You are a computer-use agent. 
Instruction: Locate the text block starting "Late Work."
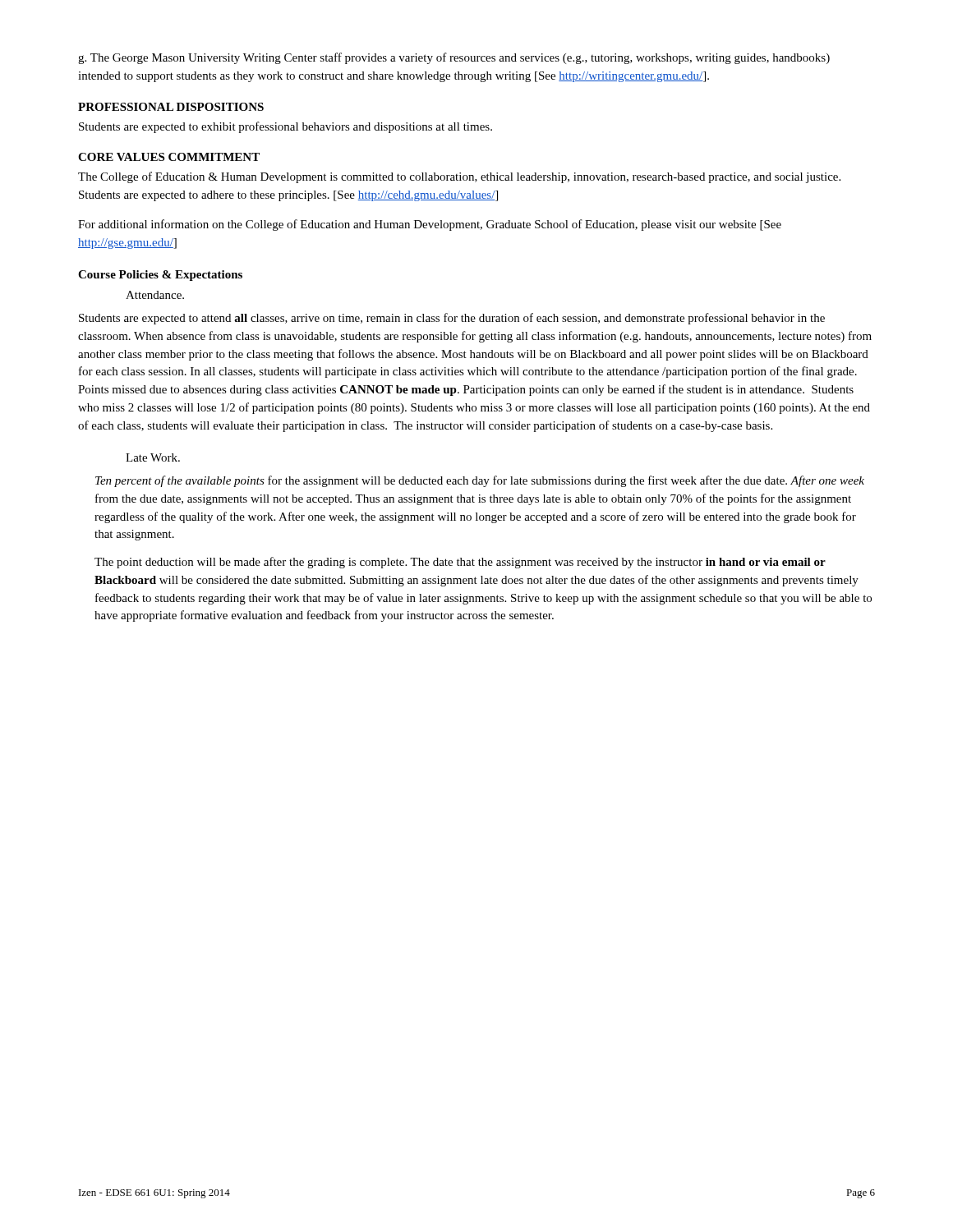pos(153,458)
